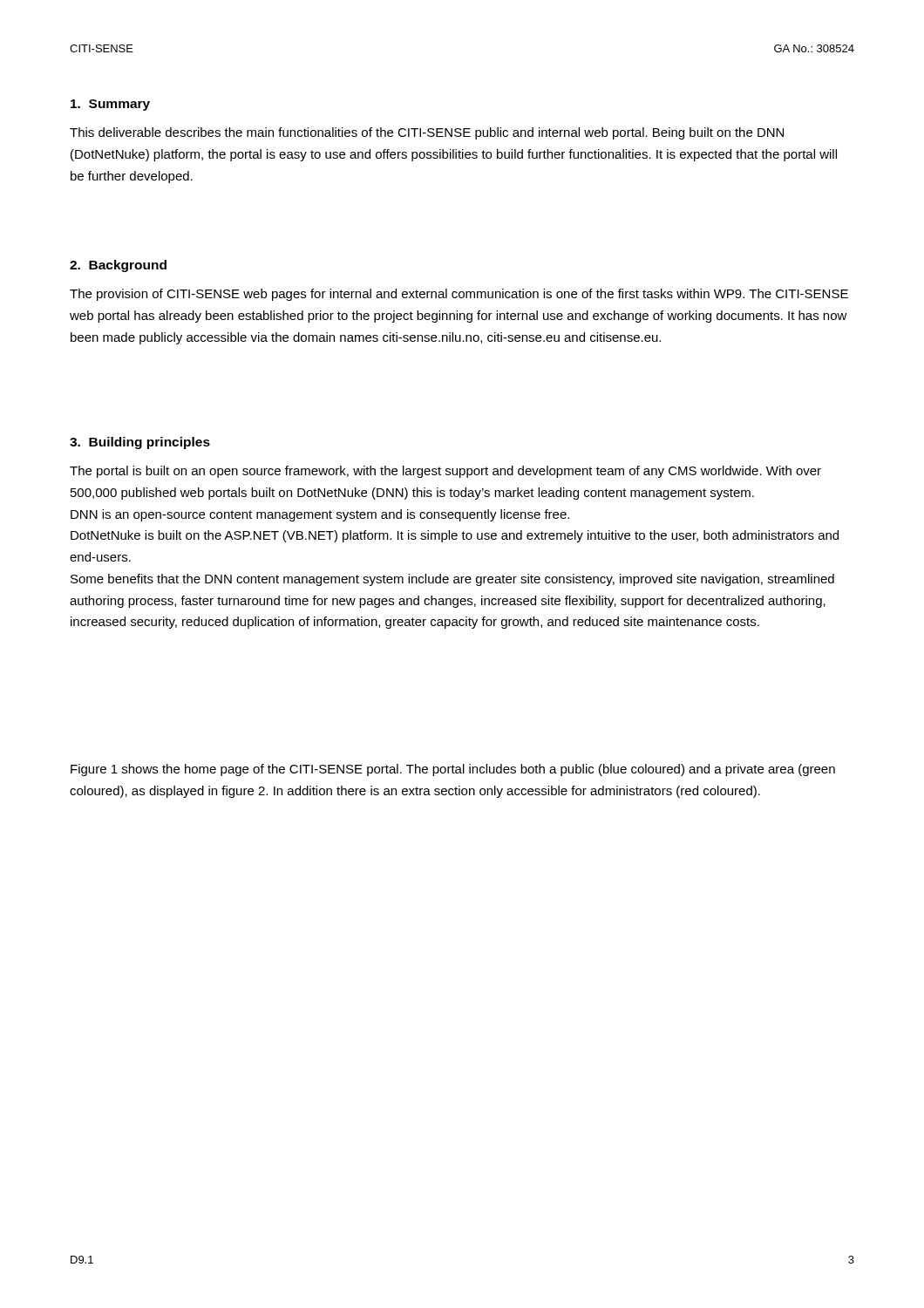Click on the passage starting "The provision of CITI-SENSE web pages"
924x1308 pixels.
tap(462, 316)
